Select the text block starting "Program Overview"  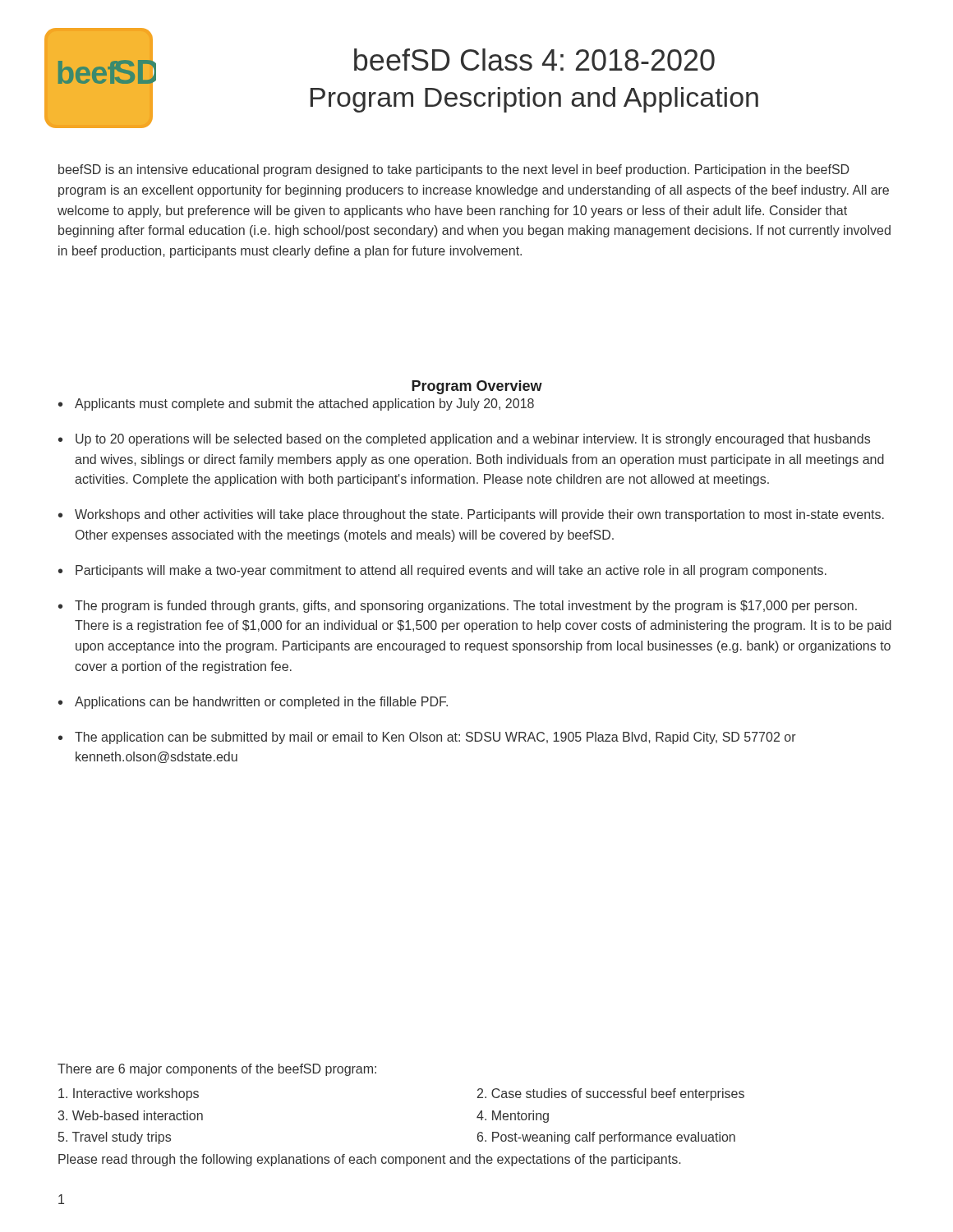(x=476, y=386)
